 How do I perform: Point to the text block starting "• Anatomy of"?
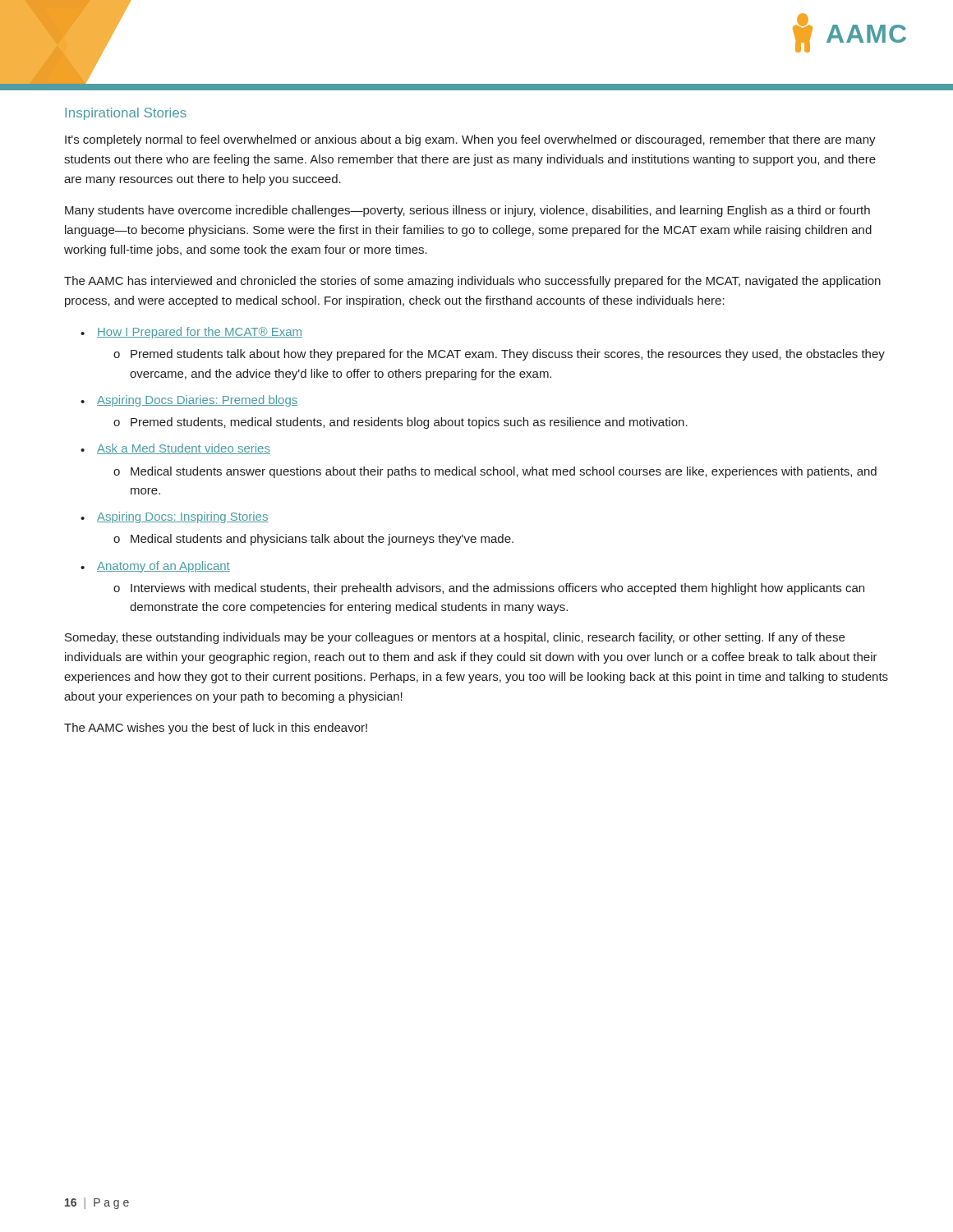point(485,588)
